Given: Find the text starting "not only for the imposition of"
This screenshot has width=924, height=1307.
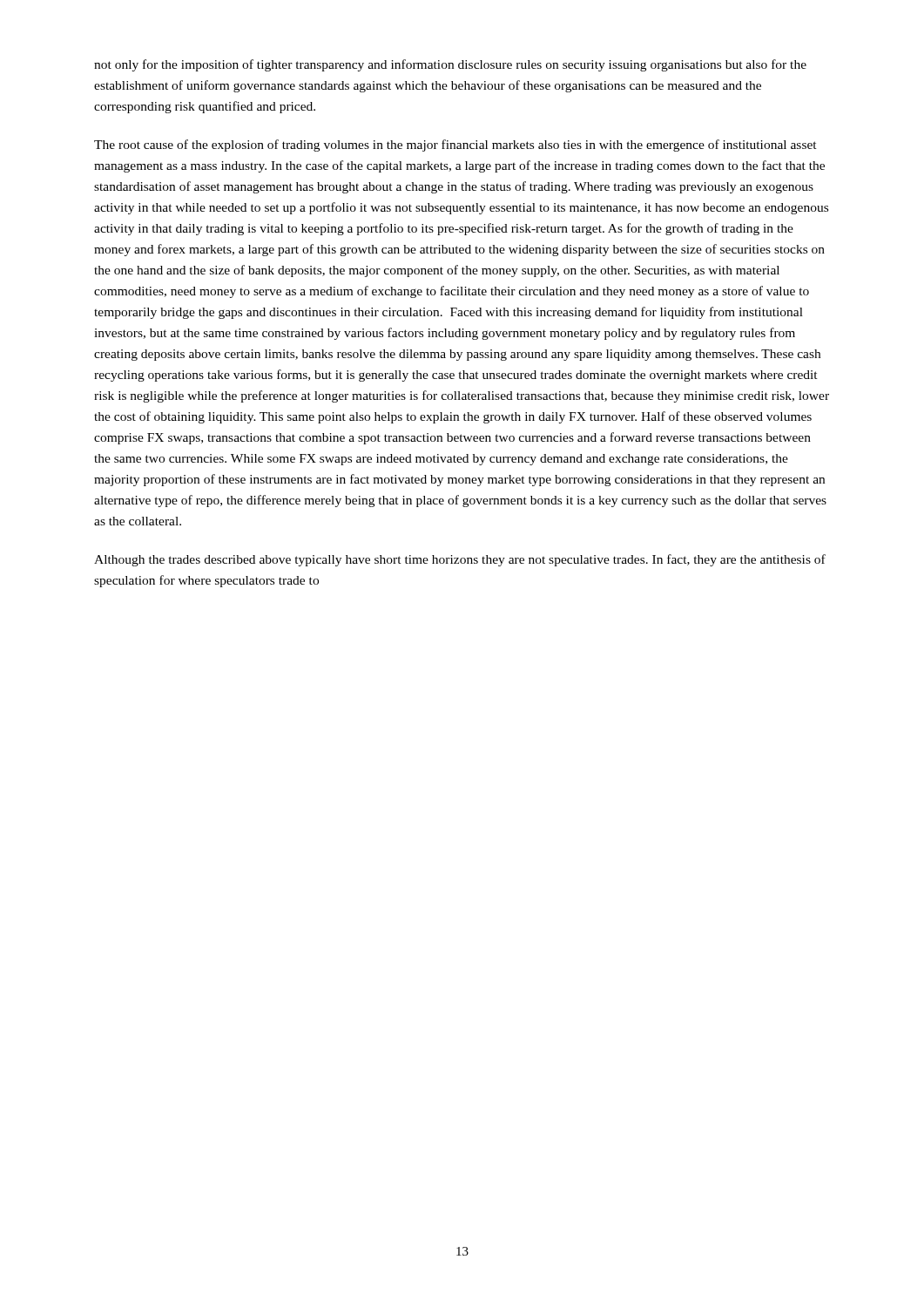Looking at the screenshot, I should 450,85.
